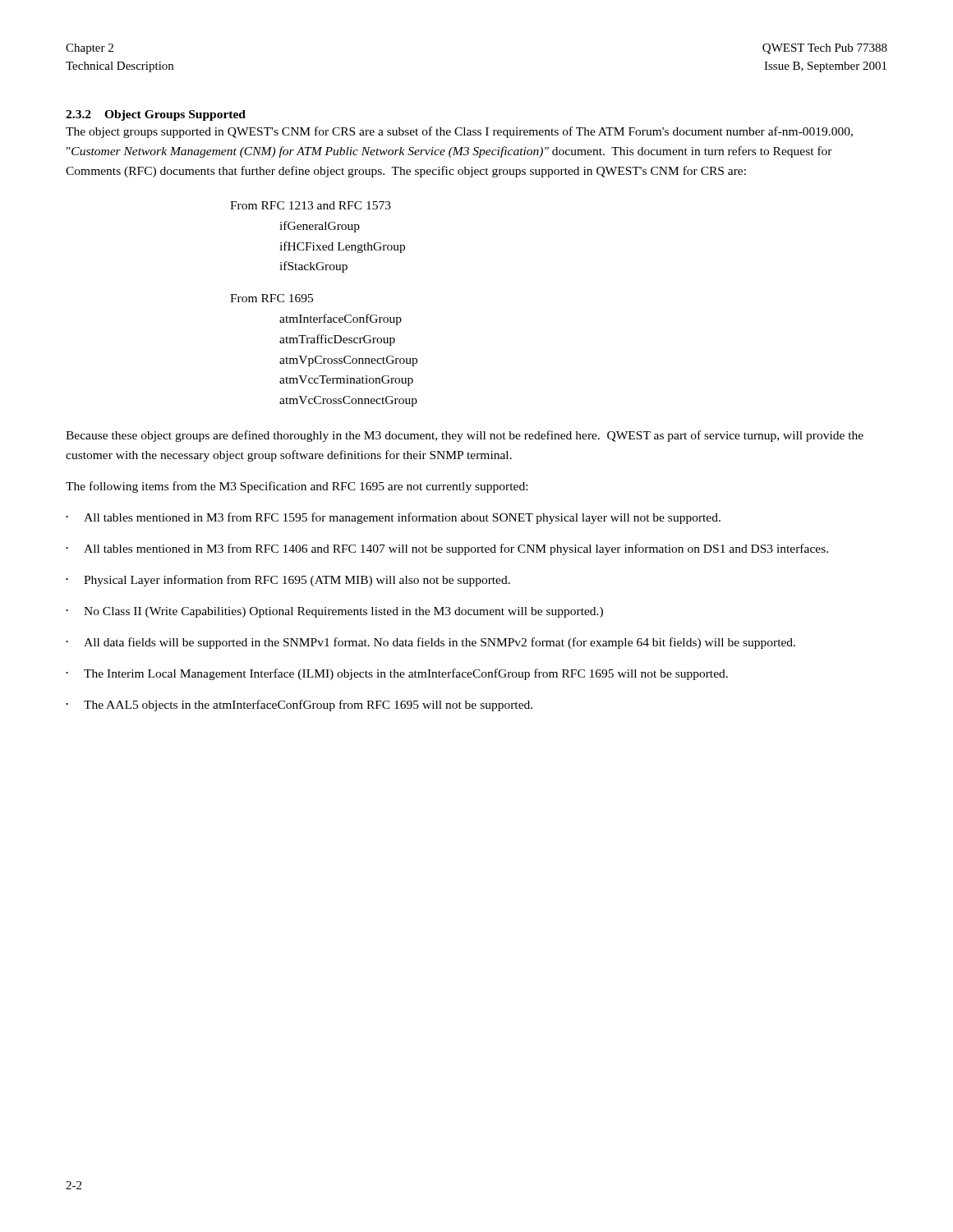Find the block on this page that starts "The following items from the M3 Specification and"

pyautogui.click(x=297, y=486)
